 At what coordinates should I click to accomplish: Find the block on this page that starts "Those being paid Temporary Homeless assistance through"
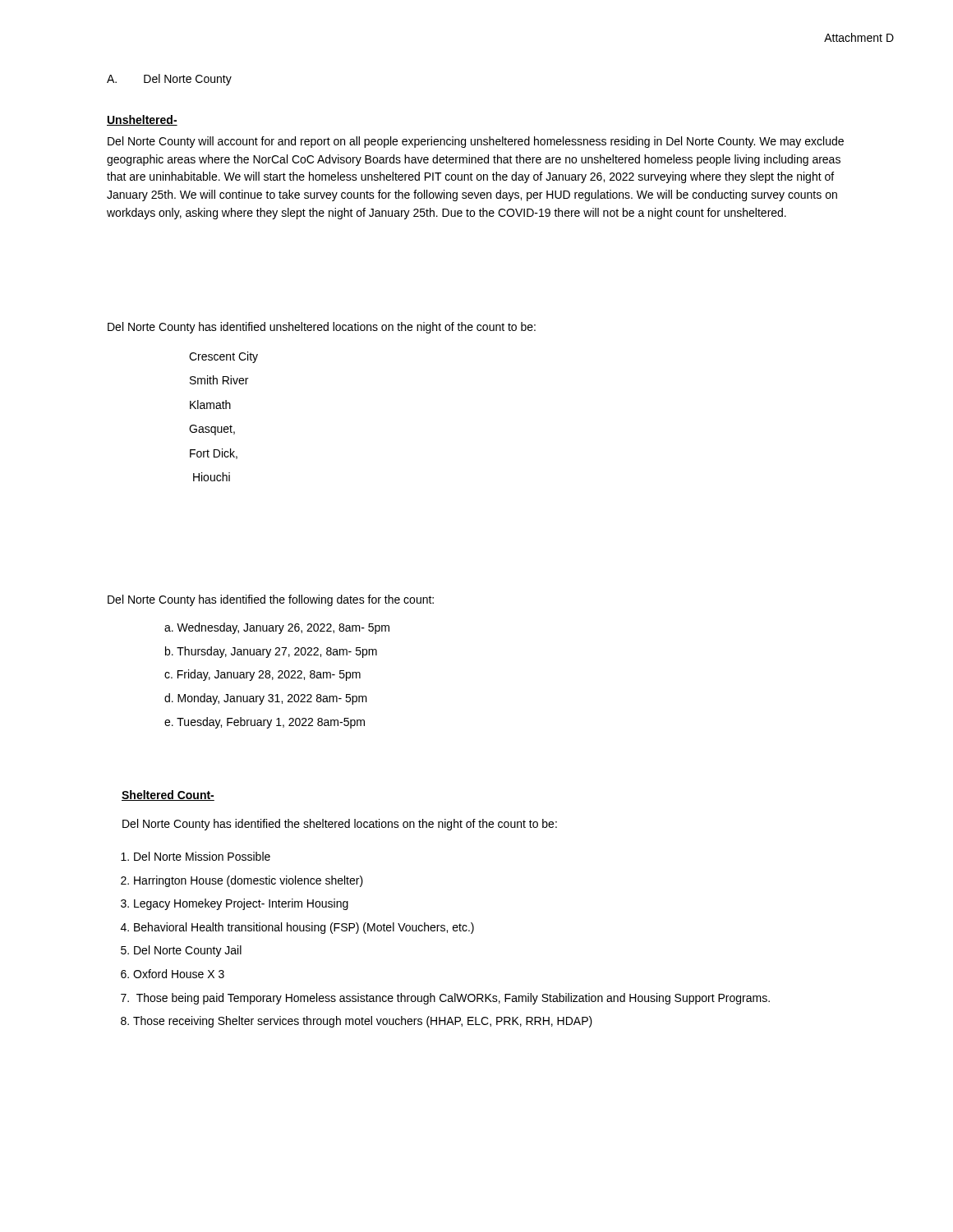[x=452, y=998]
